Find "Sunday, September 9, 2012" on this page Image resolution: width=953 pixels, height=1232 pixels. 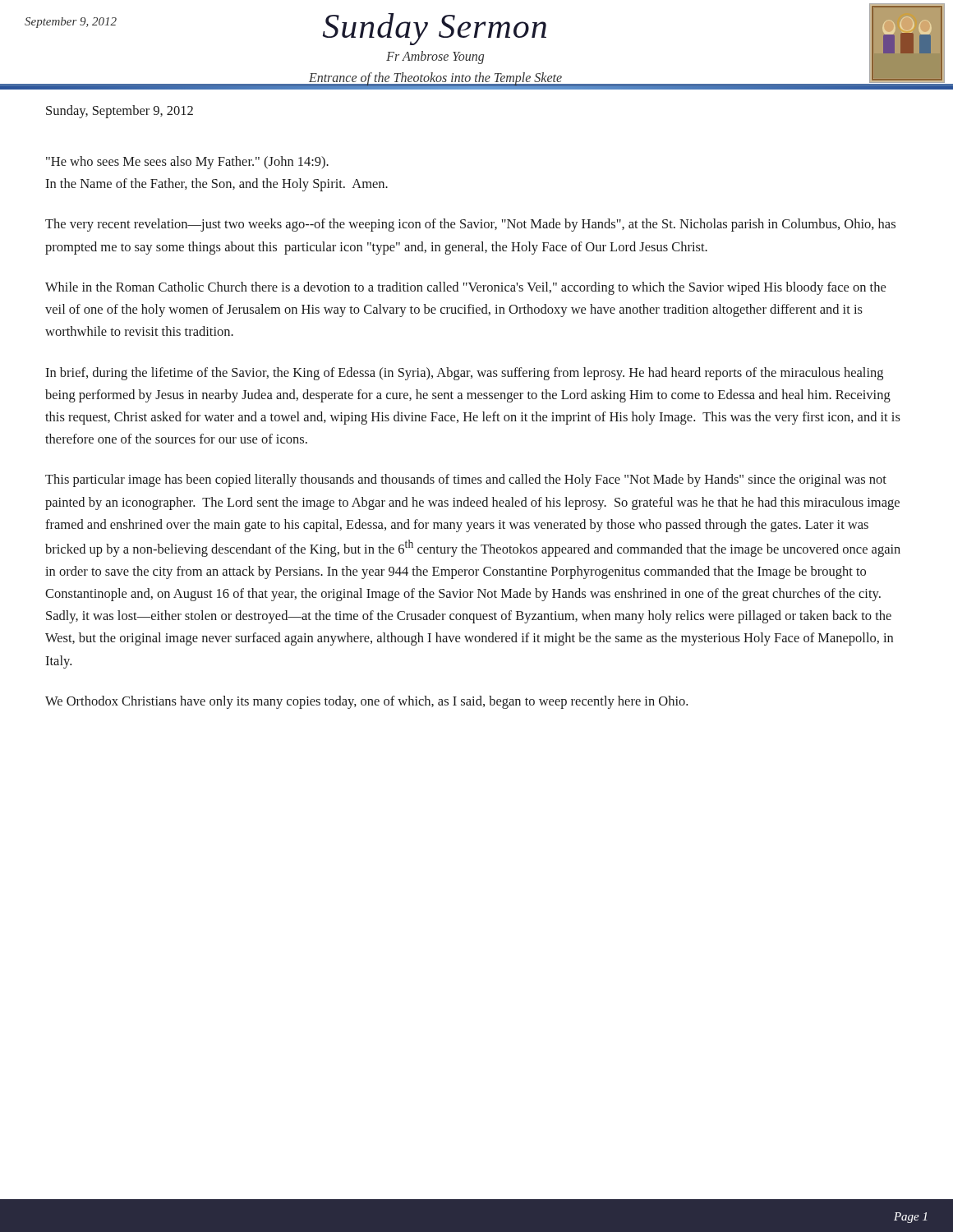(119, 110)
